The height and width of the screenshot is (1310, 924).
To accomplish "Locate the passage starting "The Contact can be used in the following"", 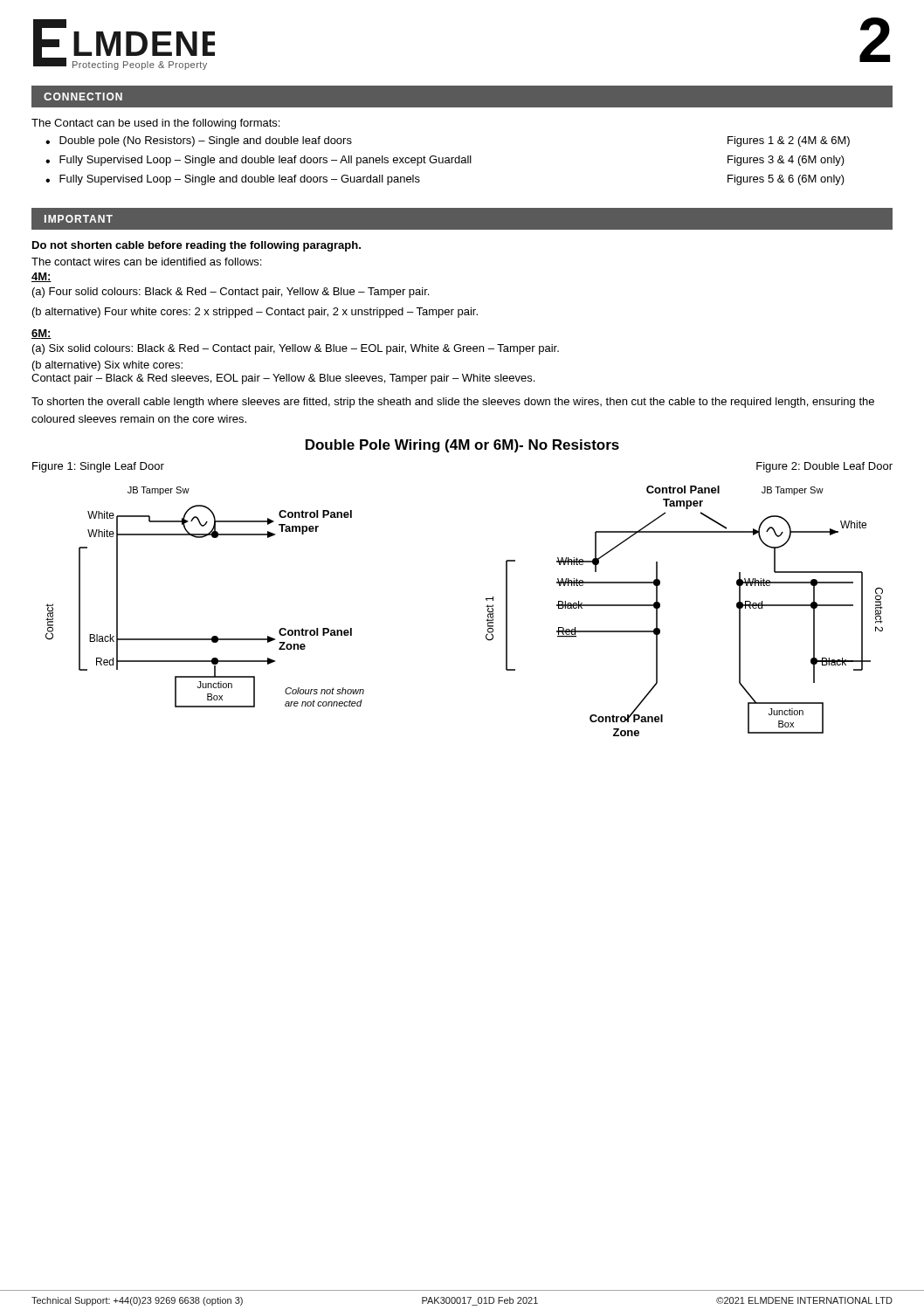I will 156,123.
